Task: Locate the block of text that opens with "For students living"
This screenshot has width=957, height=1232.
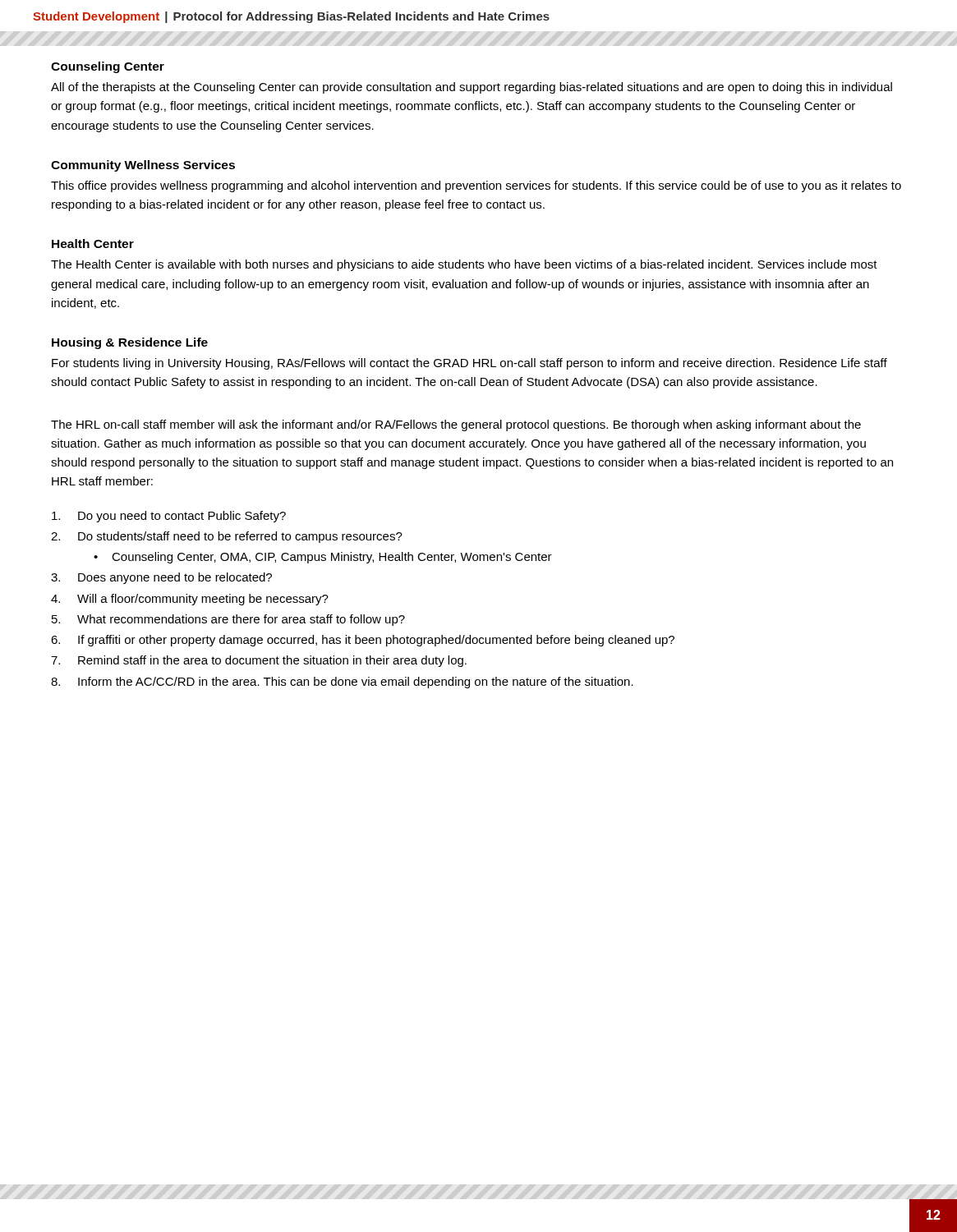Action: (469, 372)
